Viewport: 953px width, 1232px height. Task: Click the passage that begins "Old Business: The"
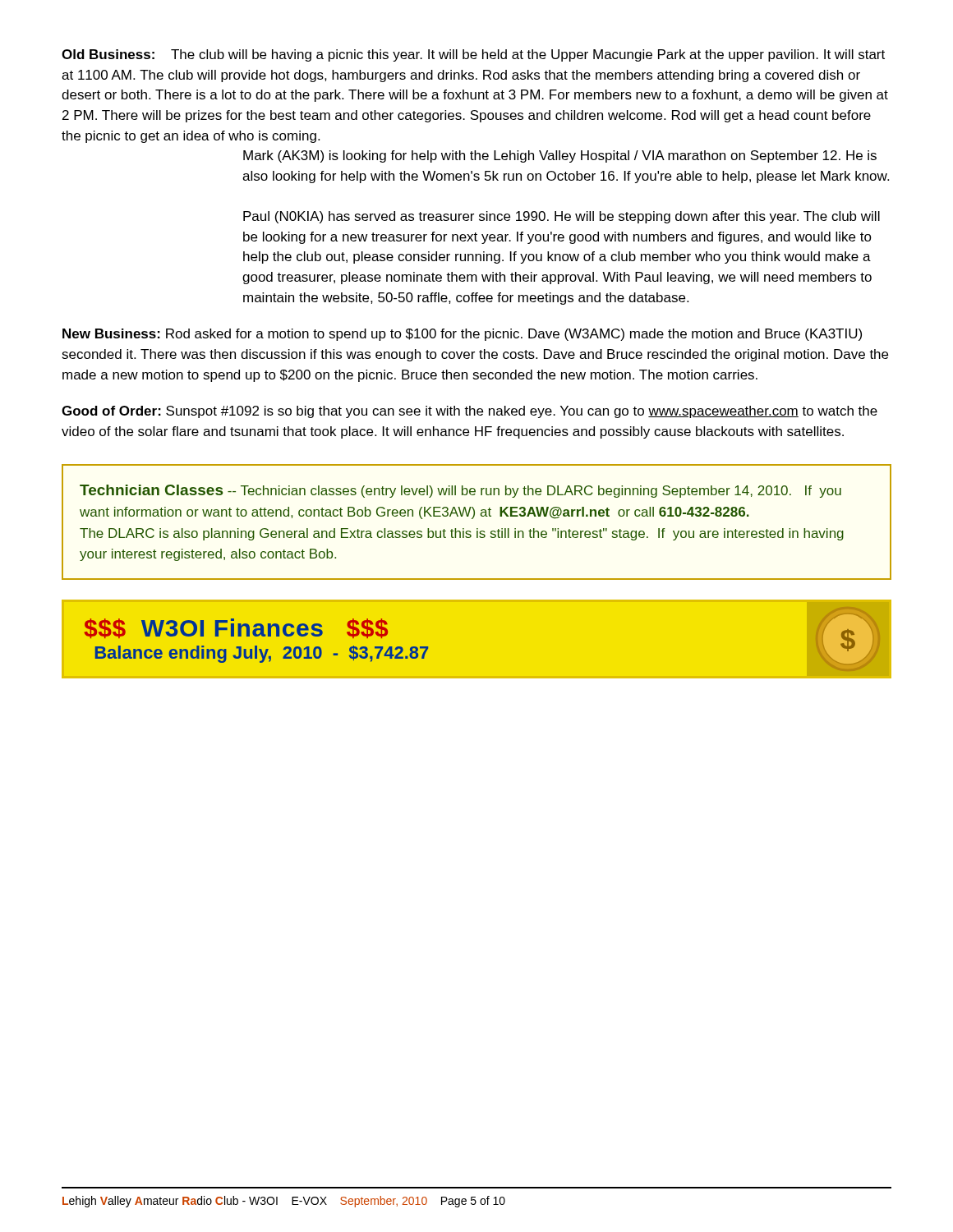pos(476,178)
